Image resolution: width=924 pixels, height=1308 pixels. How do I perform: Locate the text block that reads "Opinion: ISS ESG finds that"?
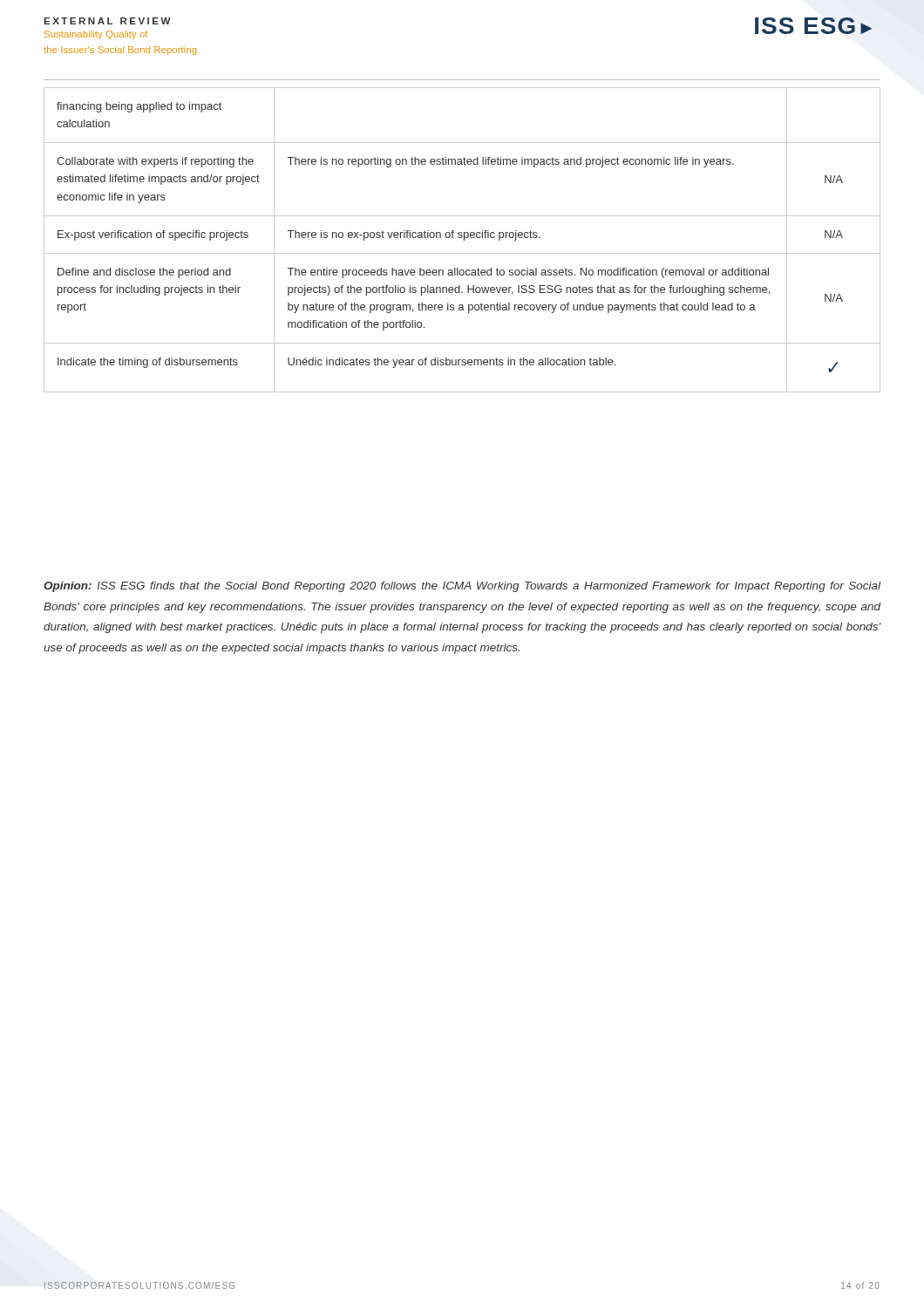pos(462,617)
